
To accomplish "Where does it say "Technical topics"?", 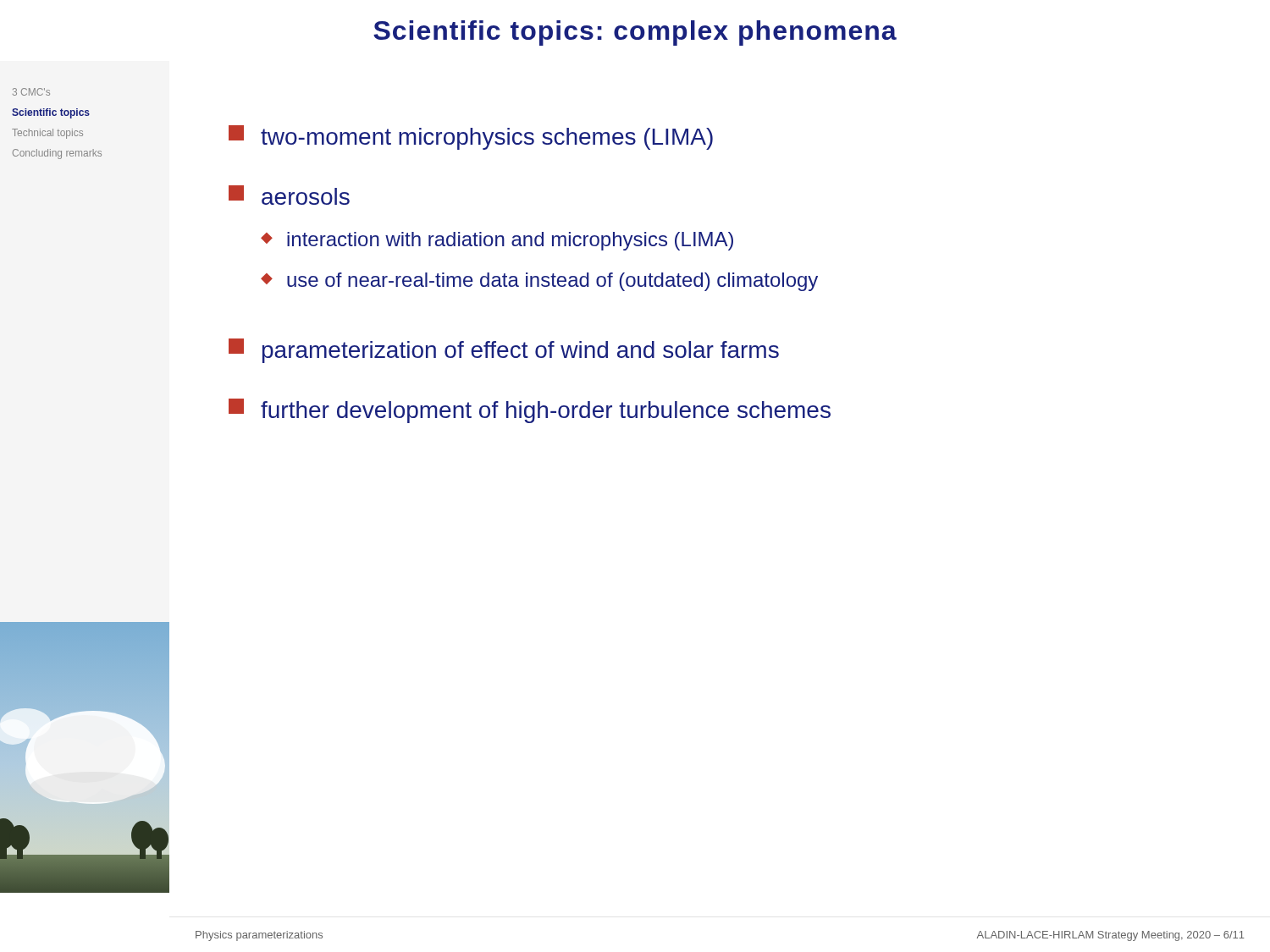I will 48,133.
